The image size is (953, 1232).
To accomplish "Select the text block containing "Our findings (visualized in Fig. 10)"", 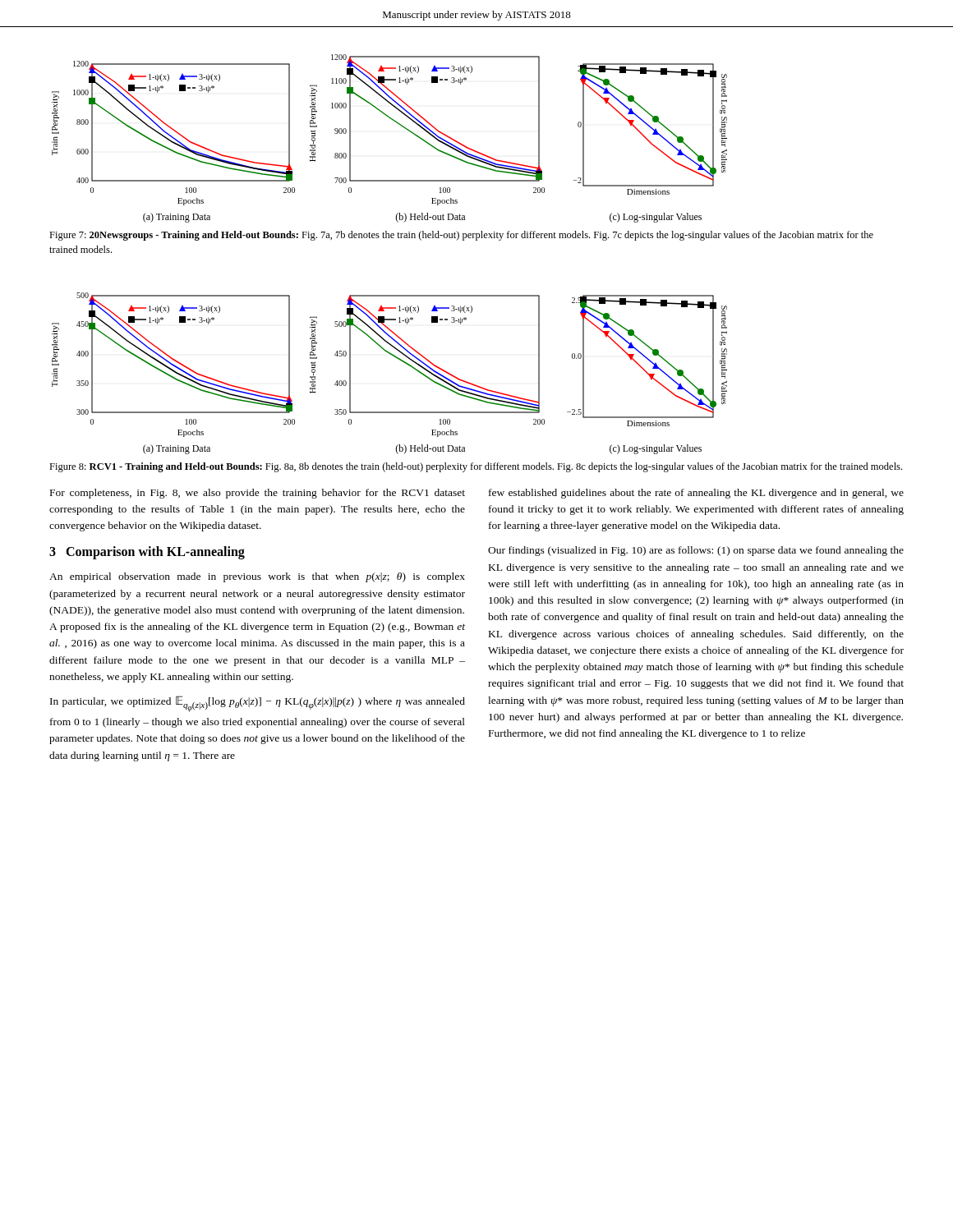I will tap(696, 642).
